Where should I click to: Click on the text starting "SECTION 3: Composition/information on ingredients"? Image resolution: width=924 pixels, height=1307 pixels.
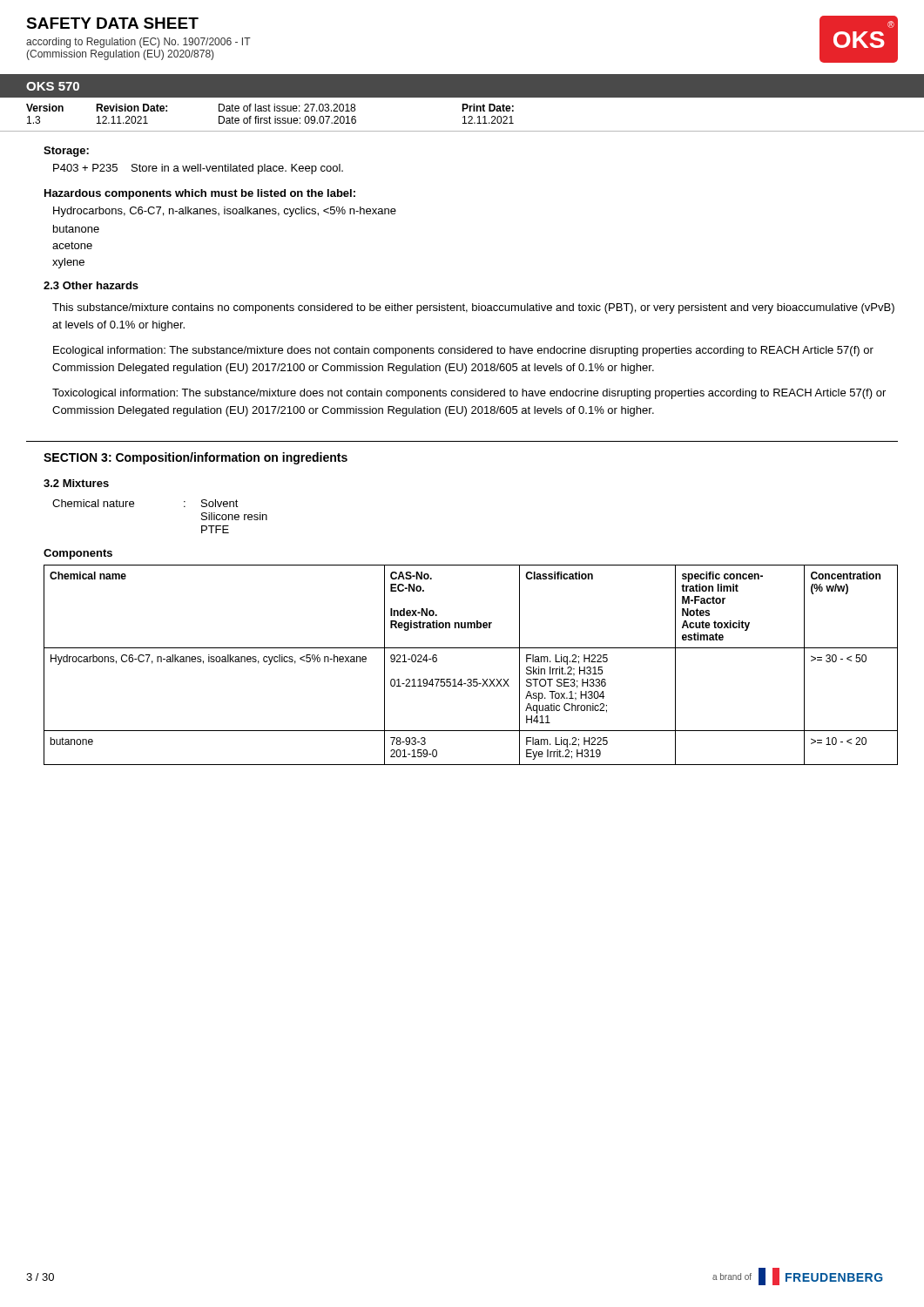click(x=196, y=457)
